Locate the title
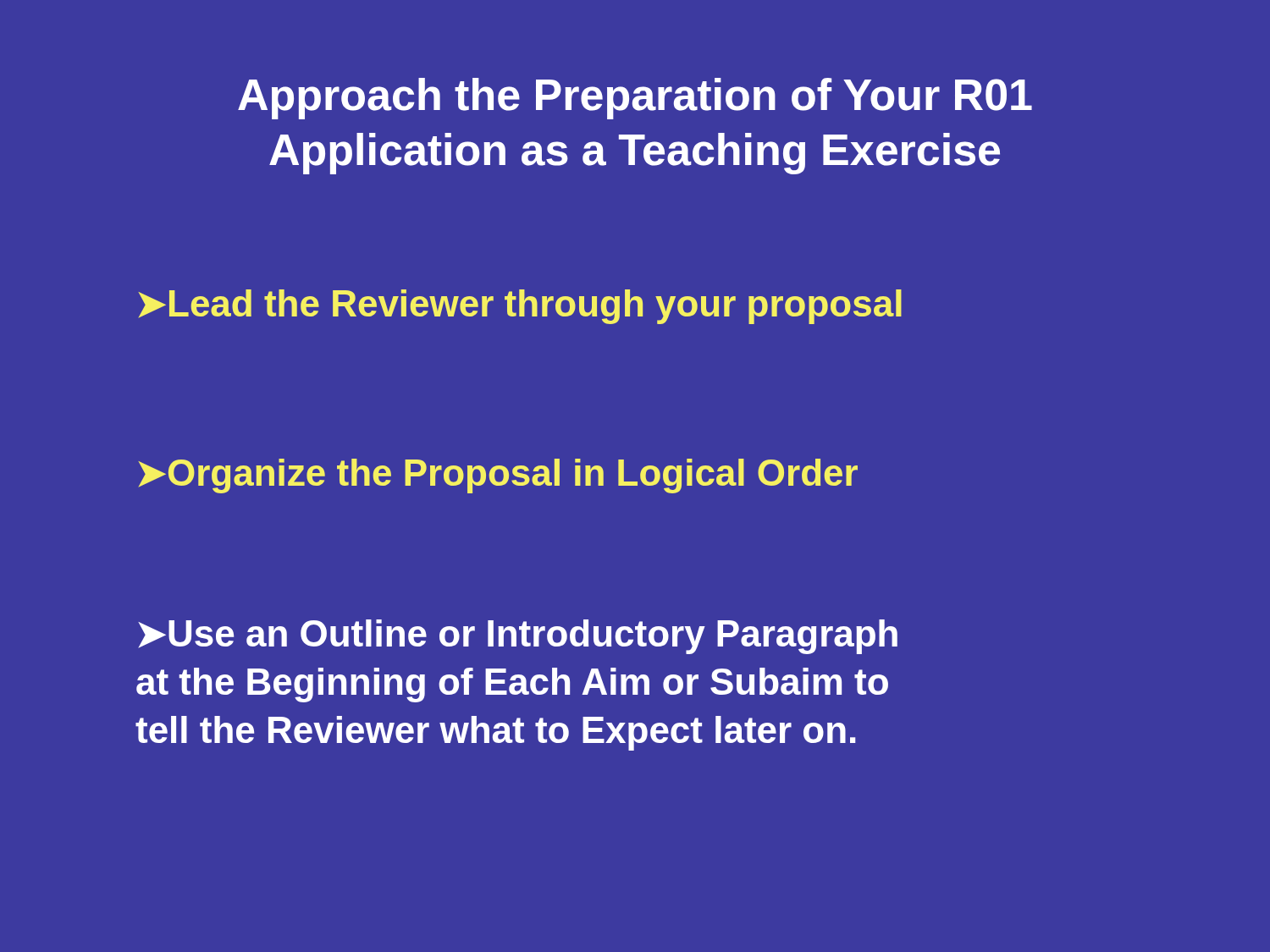The image size is (1270, 952). 635,122
